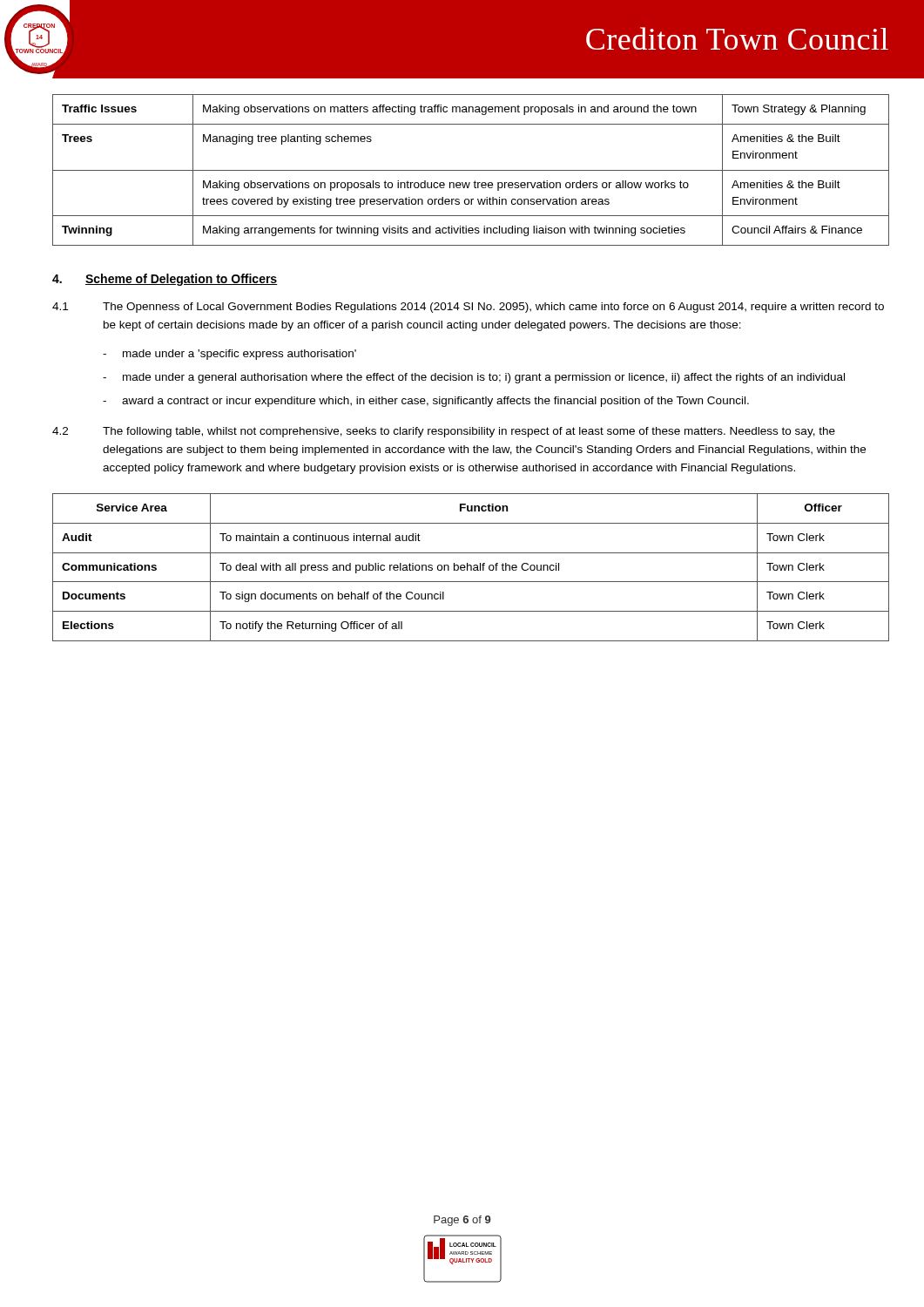Screen dimensions: 1307x924
Task: Find the region starting "- made under a 'specific express authorisation'"
Action: pyautogui.click(x=230, y=354)
